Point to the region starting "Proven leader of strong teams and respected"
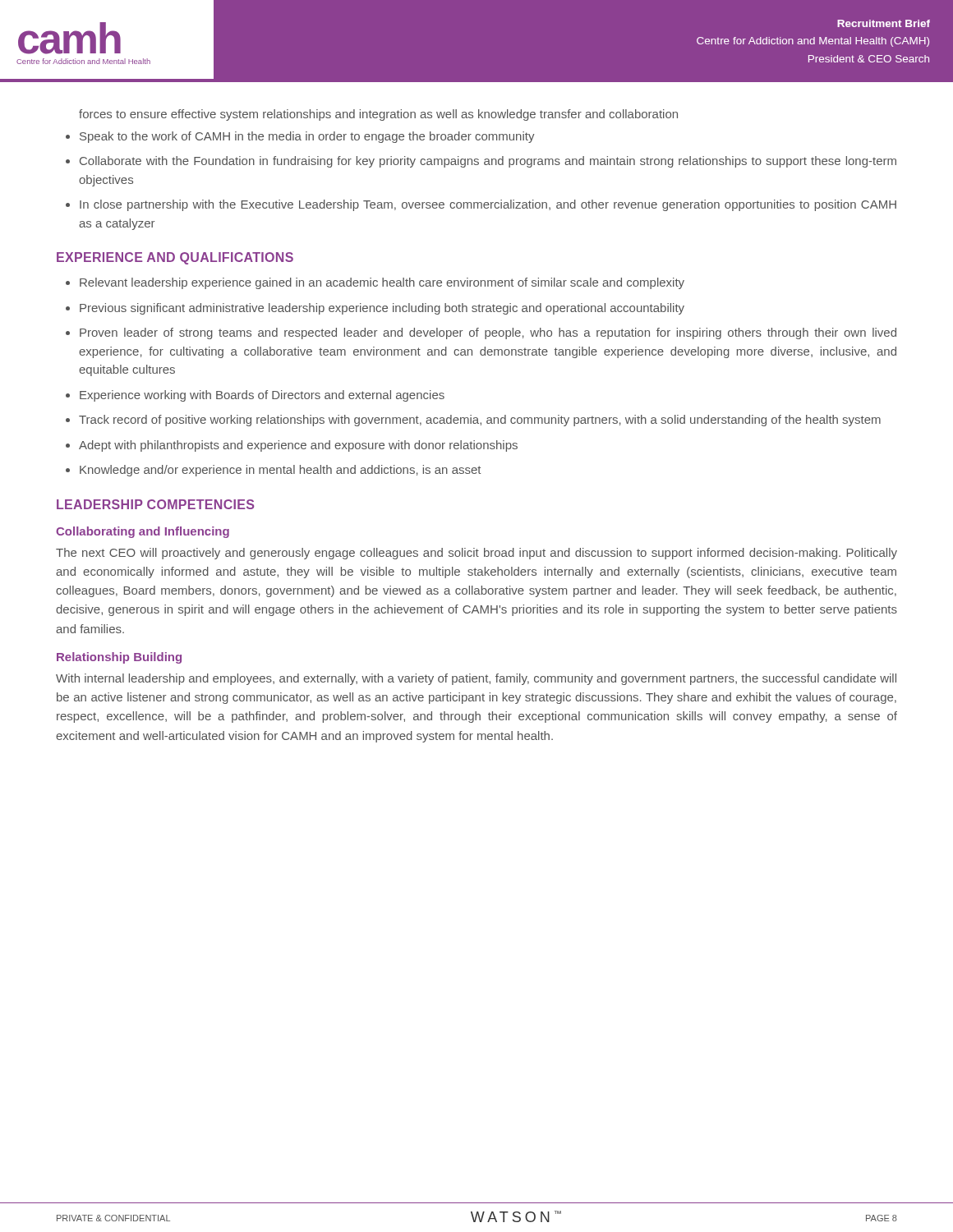This screenshot has width=953, height=1232. tap(488, 351)
